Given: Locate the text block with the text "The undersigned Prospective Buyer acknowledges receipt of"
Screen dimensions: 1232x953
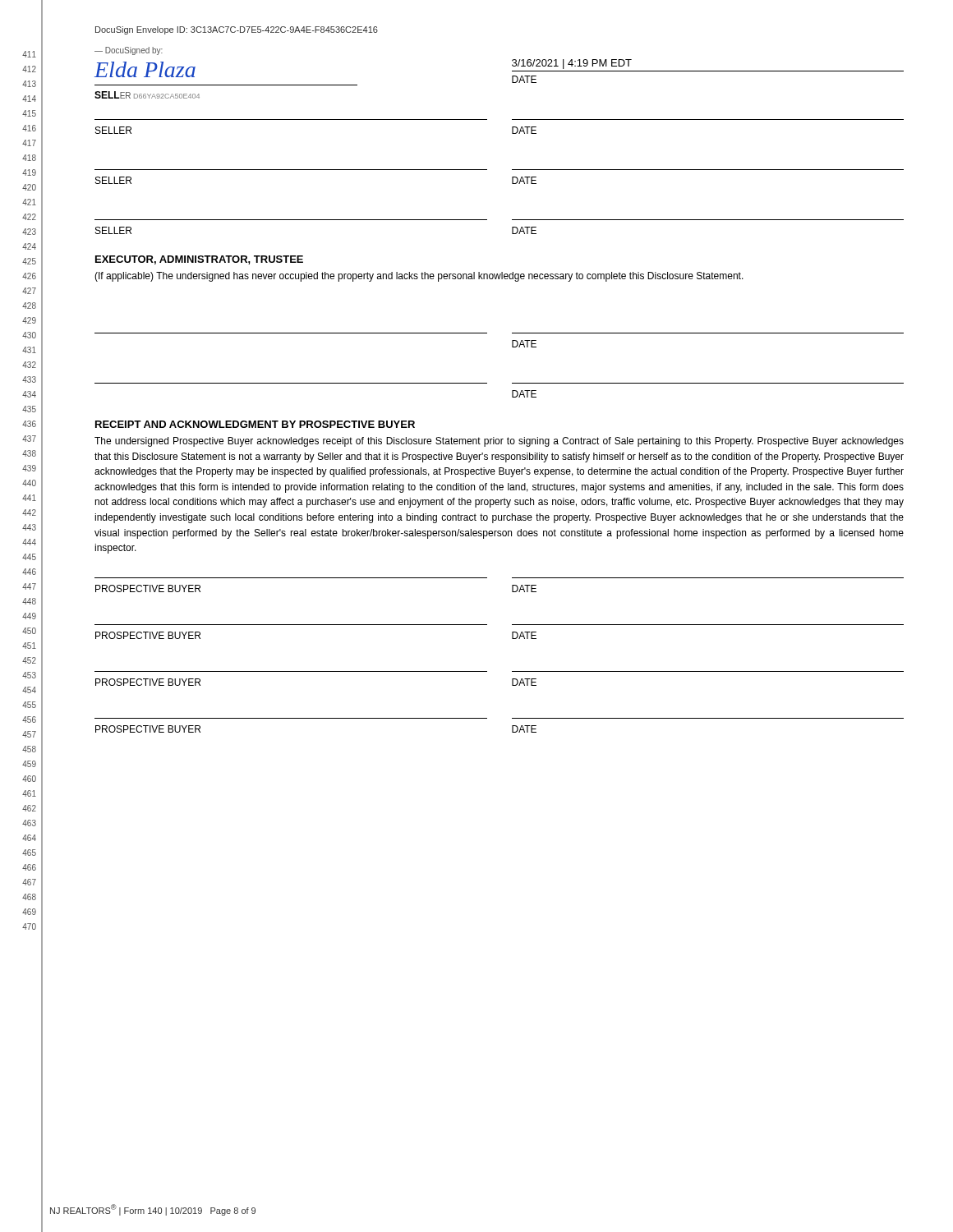Looking at the screenshot, I should coord(499,494).
